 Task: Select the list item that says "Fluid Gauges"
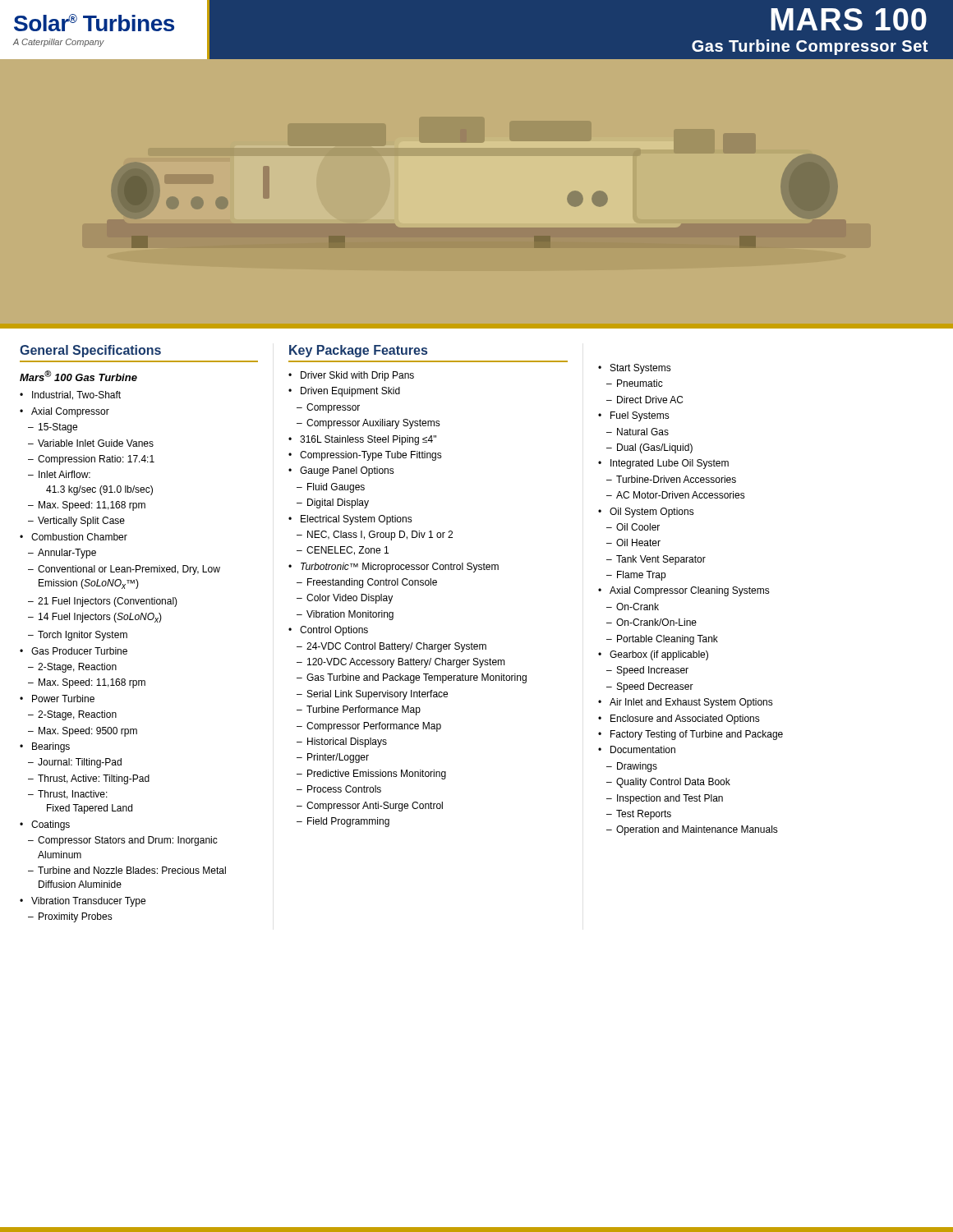click(x=336, y=487)
